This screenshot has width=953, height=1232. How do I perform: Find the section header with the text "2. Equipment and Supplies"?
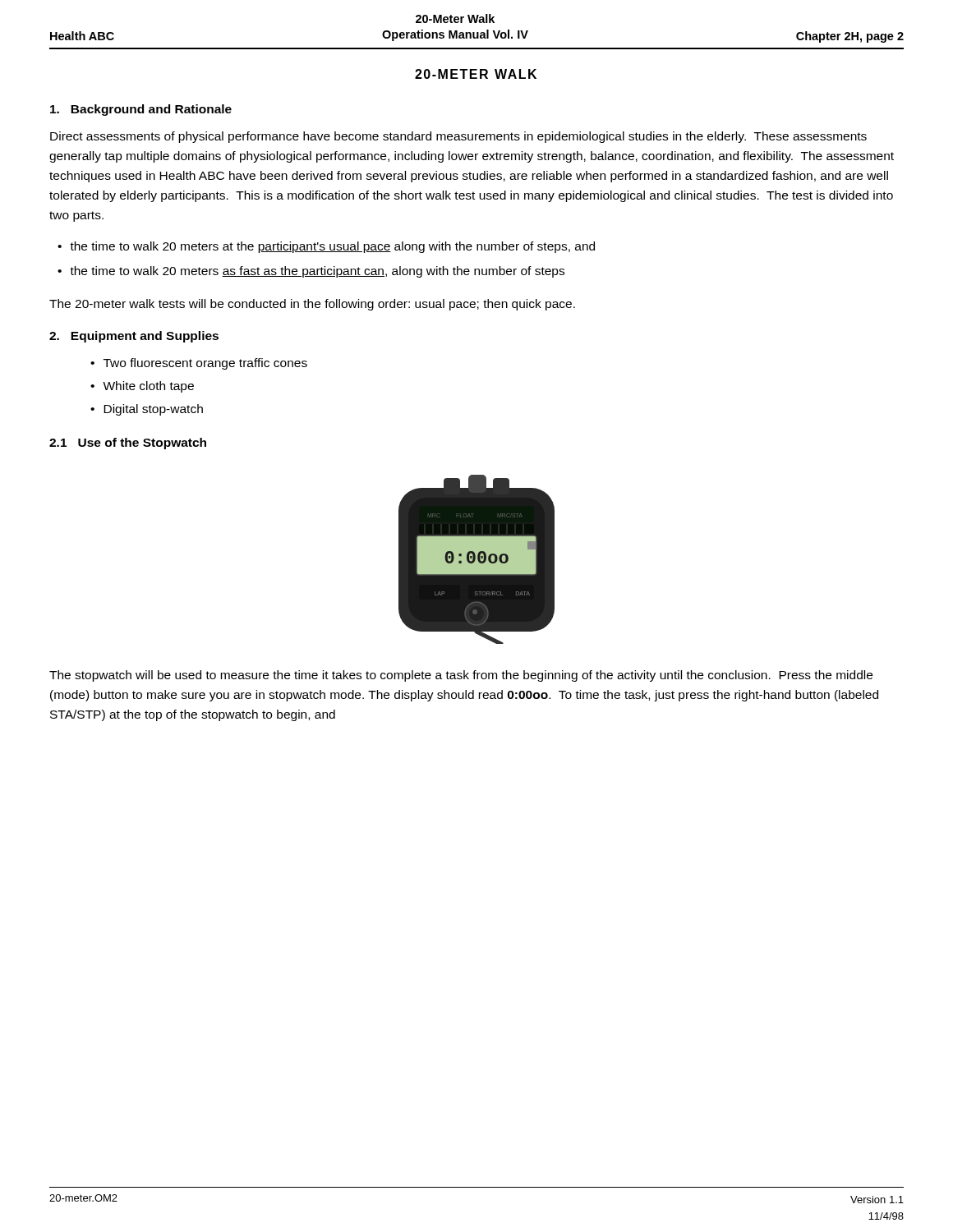[134, 336]
